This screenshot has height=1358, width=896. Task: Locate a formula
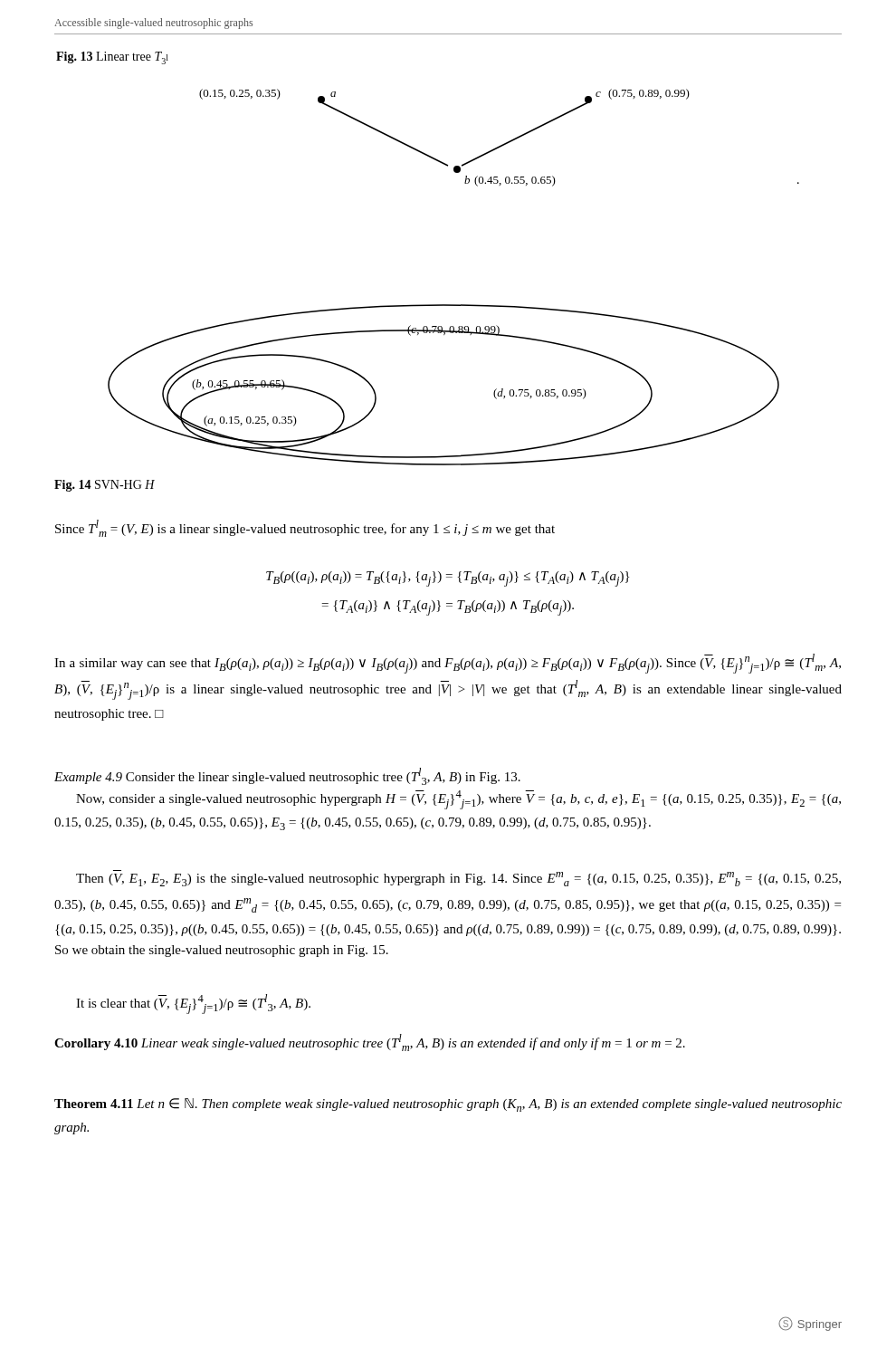448,592
